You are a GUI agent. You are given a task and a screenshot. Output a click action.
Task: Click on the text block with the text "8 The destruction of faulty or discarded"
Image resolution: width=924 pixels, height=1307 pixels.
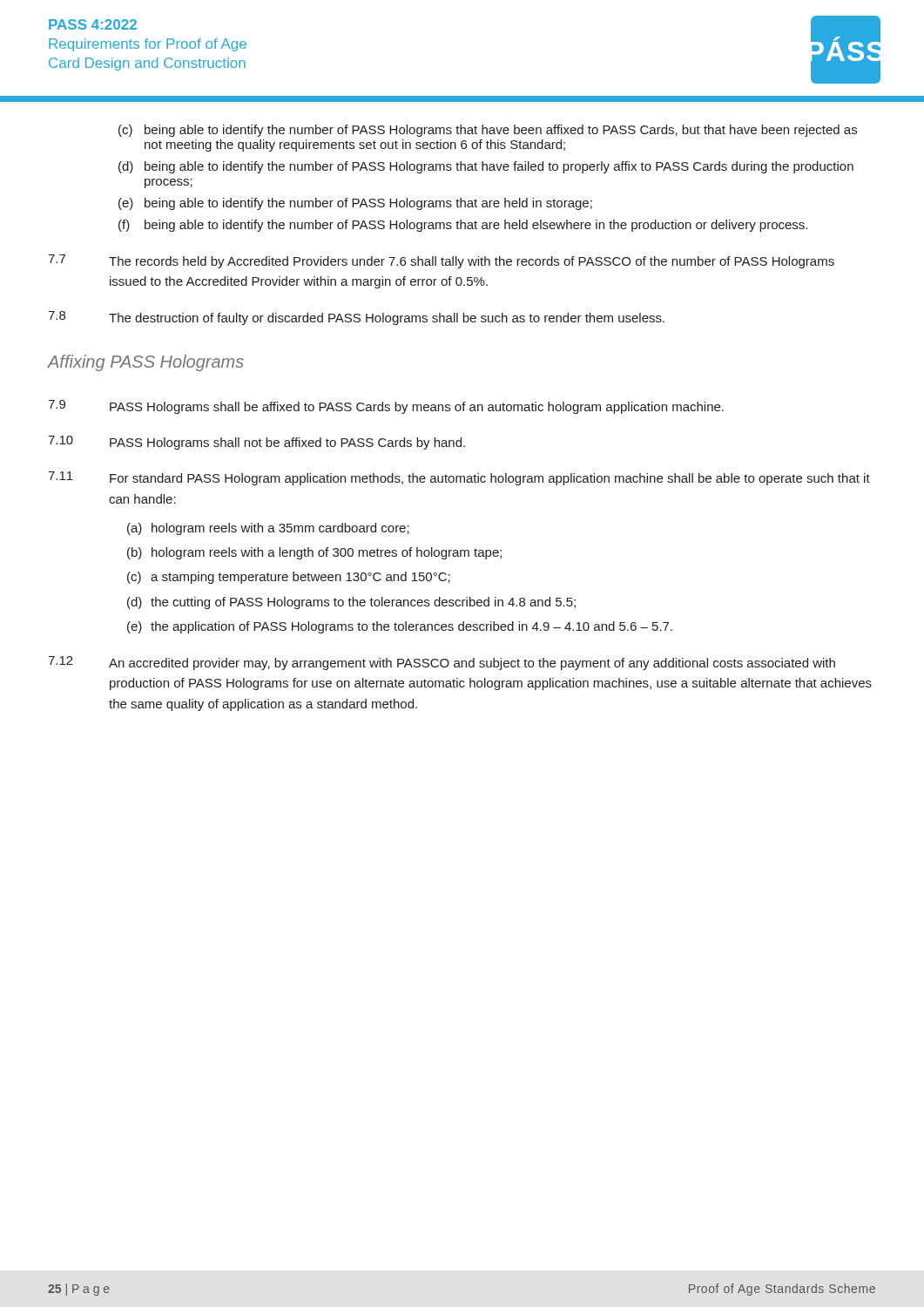[462, 317]
